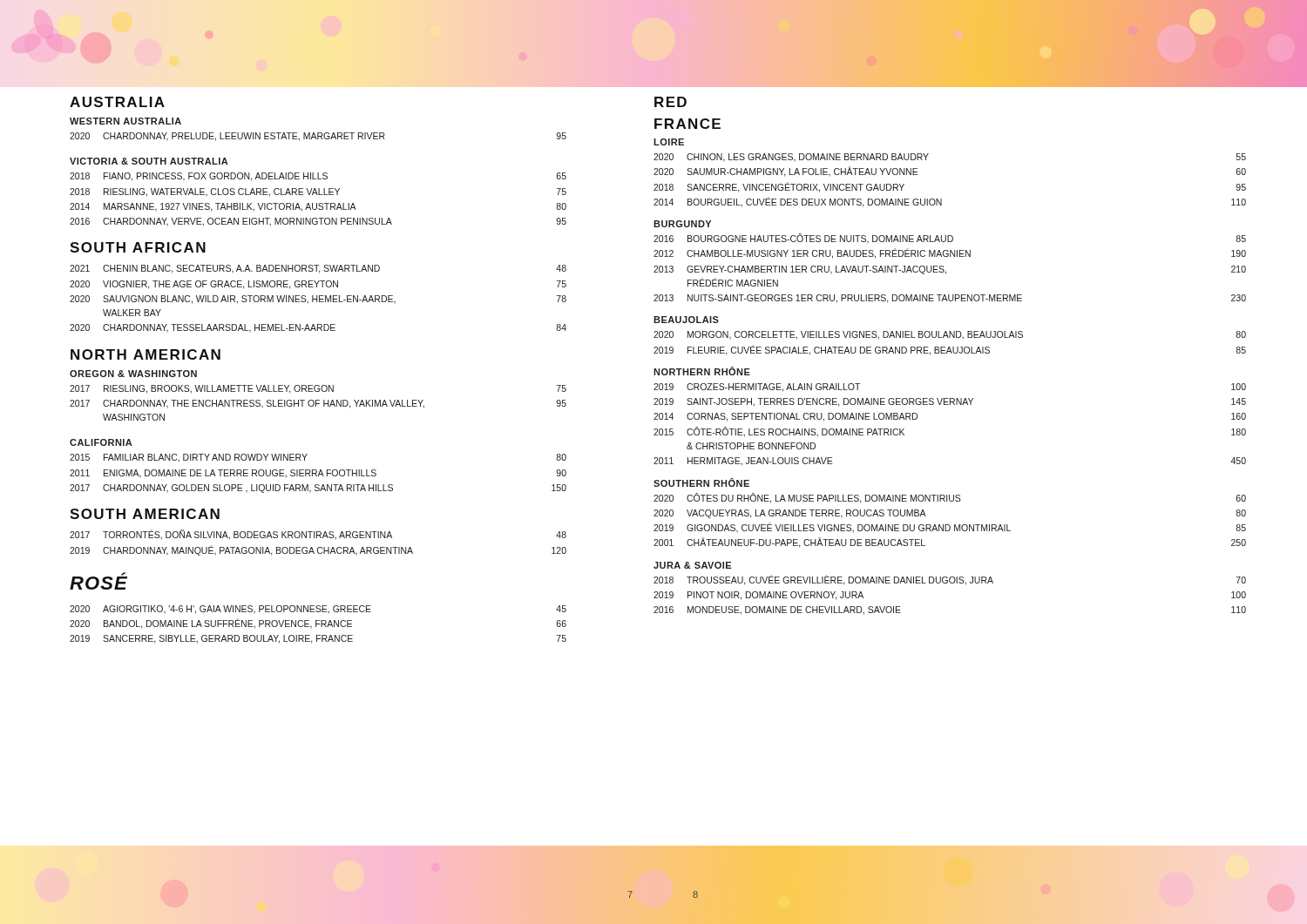This screenshot has height=924, width=1307.
Task: Find the list item that reads "2017 CHARDONNAY, THE ENCHANTRESS, SLEIGHT"
Action: point(318,410)
